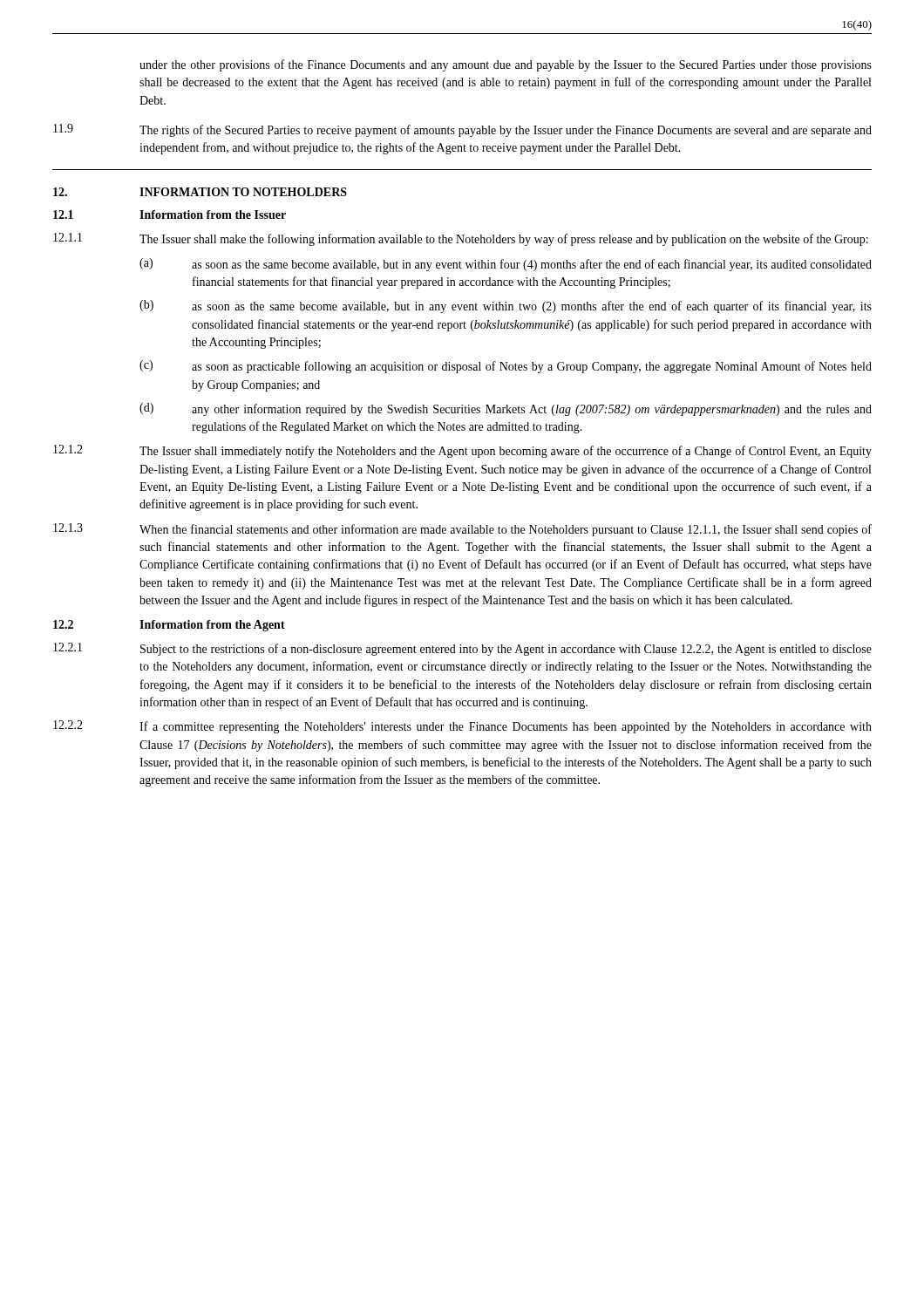Screen dimensions: 1308x924
Task: Point to the text starting "under the other provisions of the Finance"
Action: pyautogui.click(x=506, y=83)
